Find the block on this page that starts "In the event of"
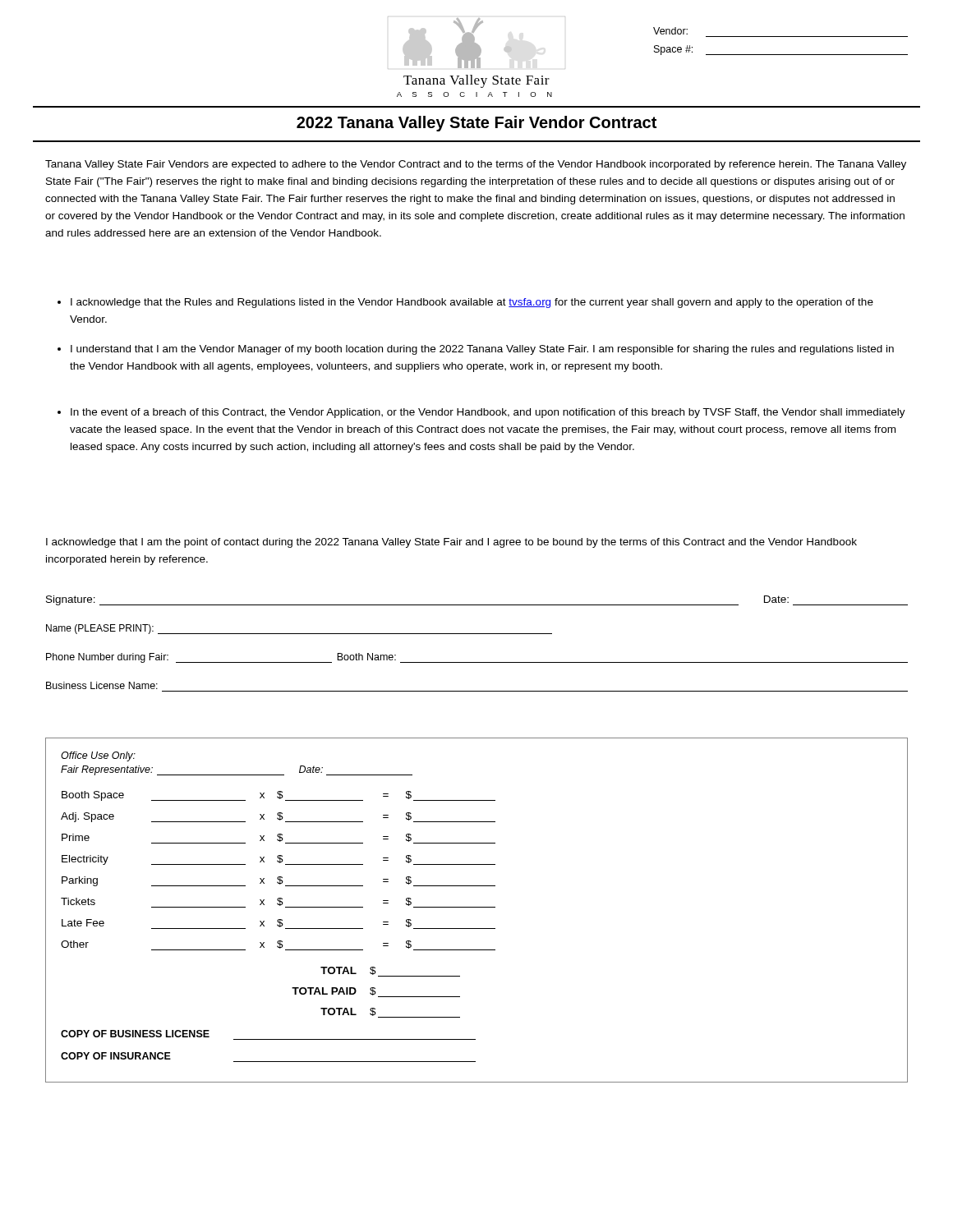The width and height of the screenshot is (953, 1232). coord(476,430)
